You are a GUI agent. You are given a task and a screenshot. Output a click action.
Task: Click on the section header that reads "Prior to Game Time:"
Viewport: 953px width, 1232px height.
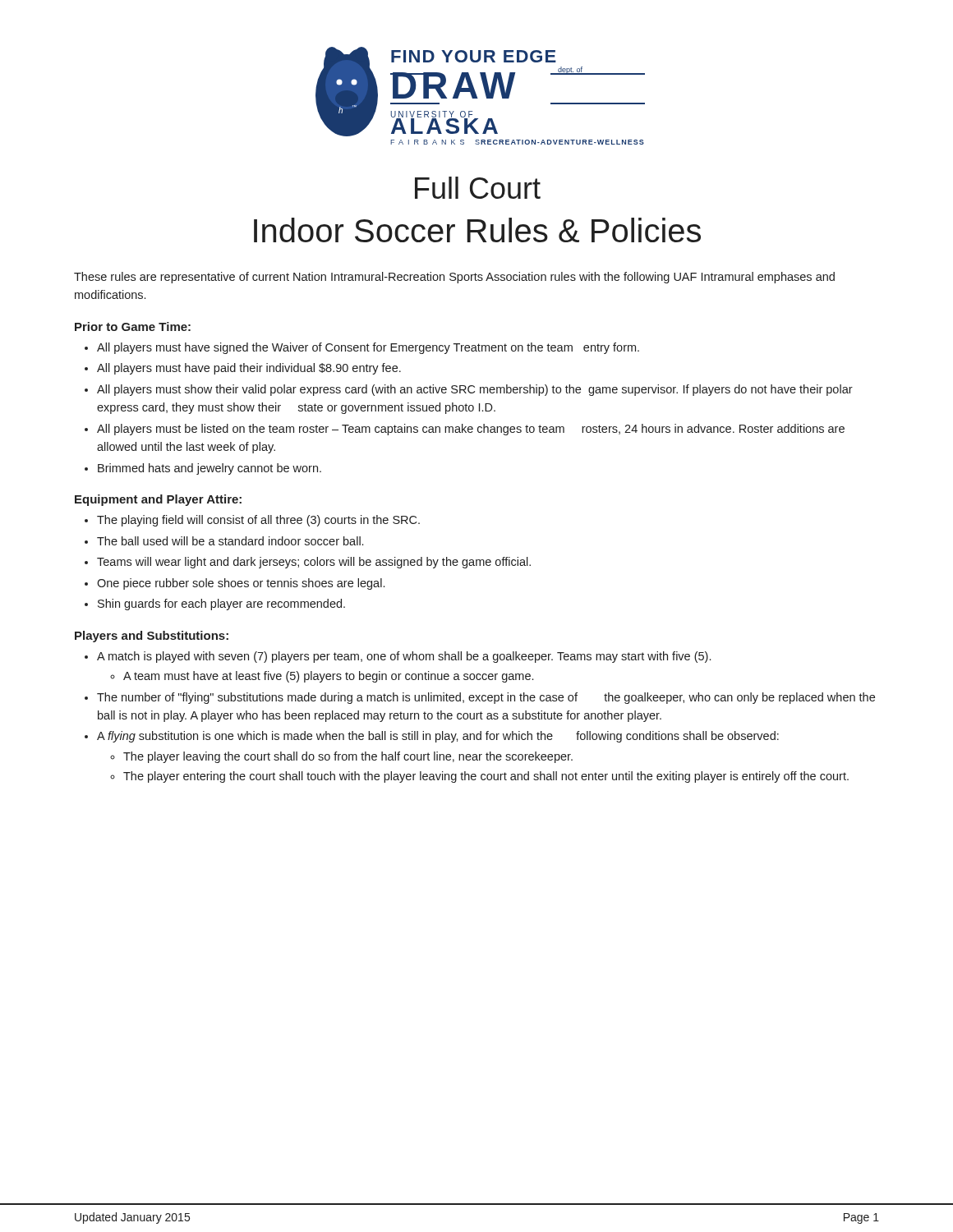[x=133, y=326]
